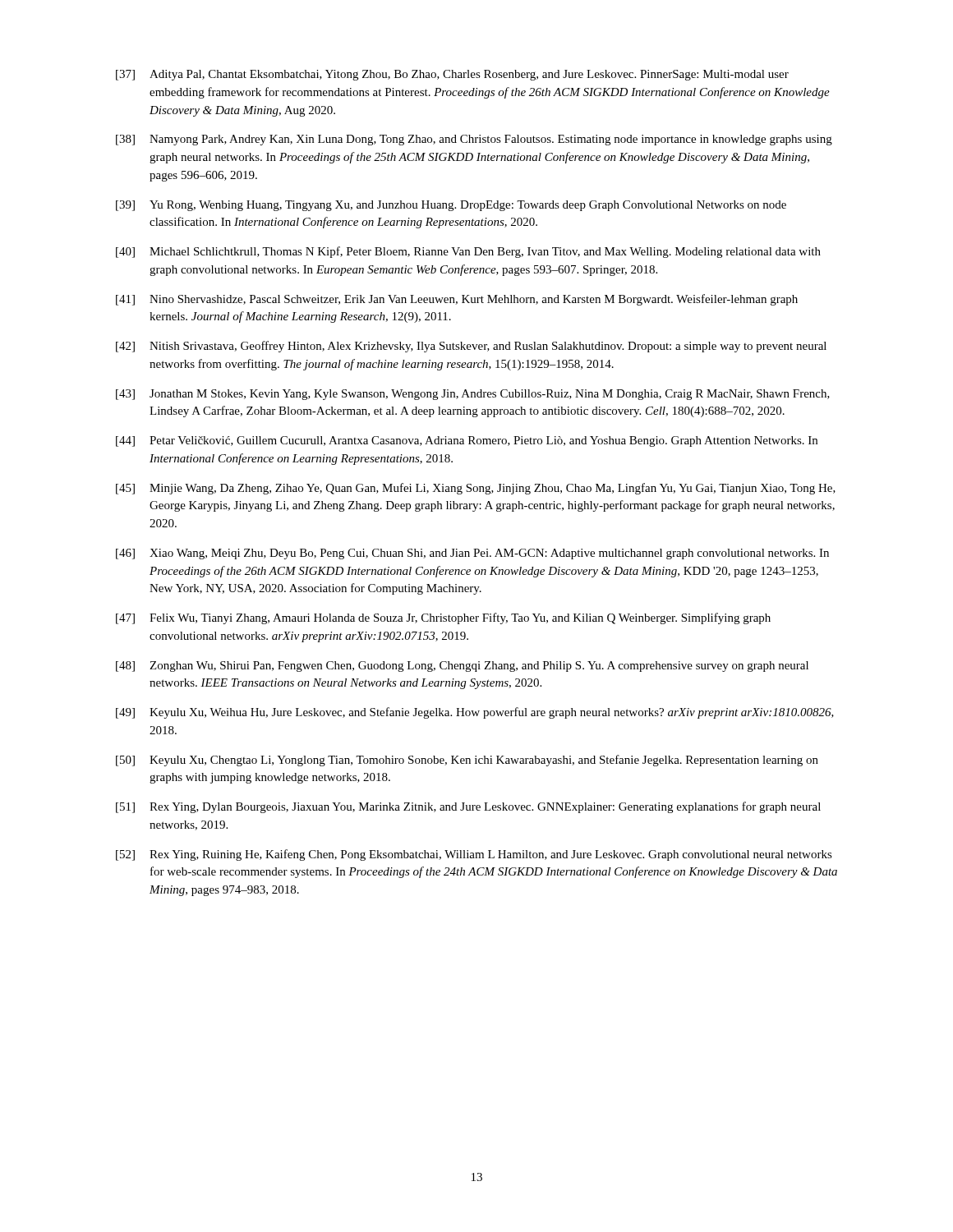Image resolution: width=953 pixels, height=1232 pixels.
Task: Find the block on this page that starts "[46] Xiao Wang, Meiqi"
Action: 476,571
